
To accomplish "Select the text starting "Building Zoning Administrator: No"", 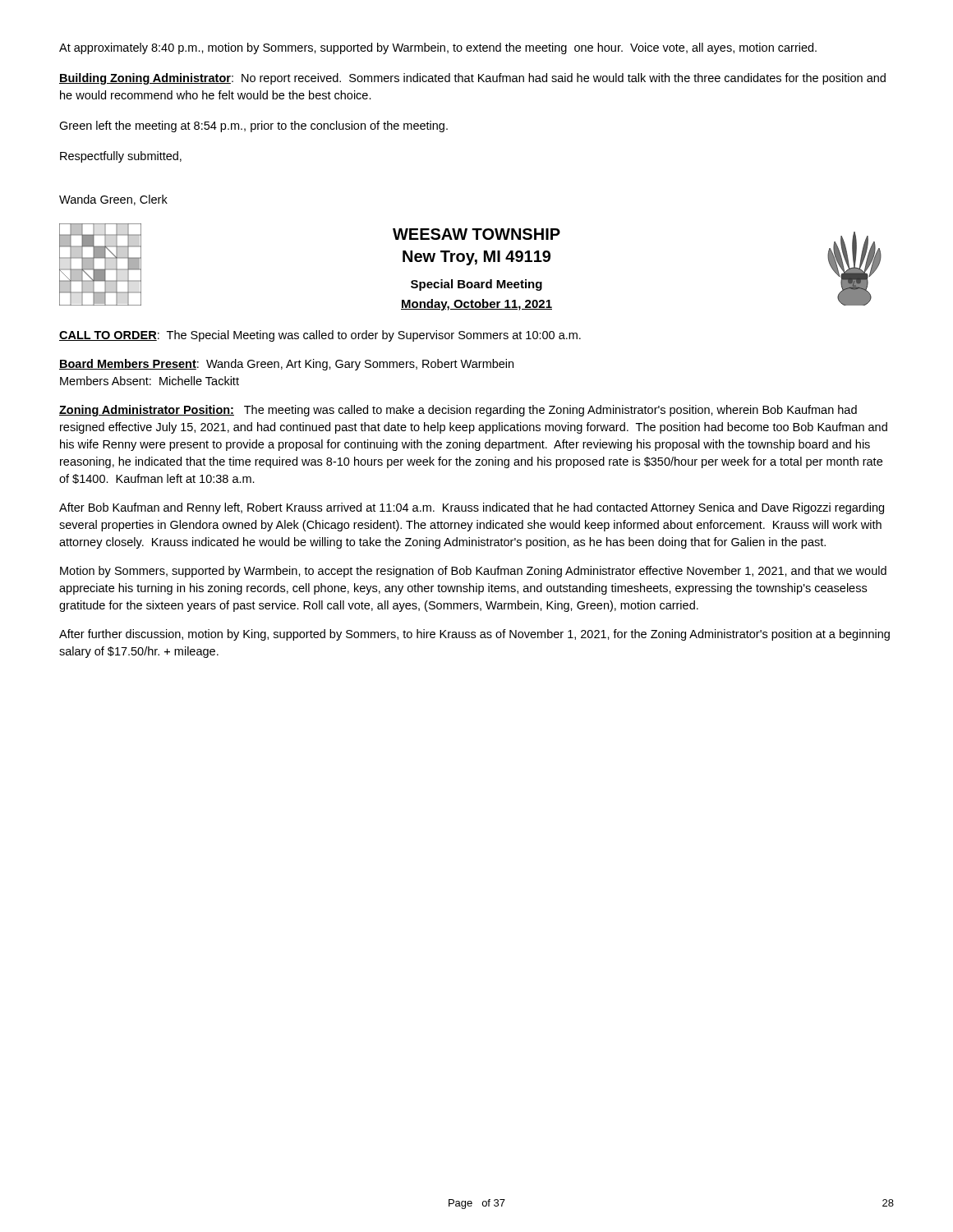I will [x=473, y=87].
